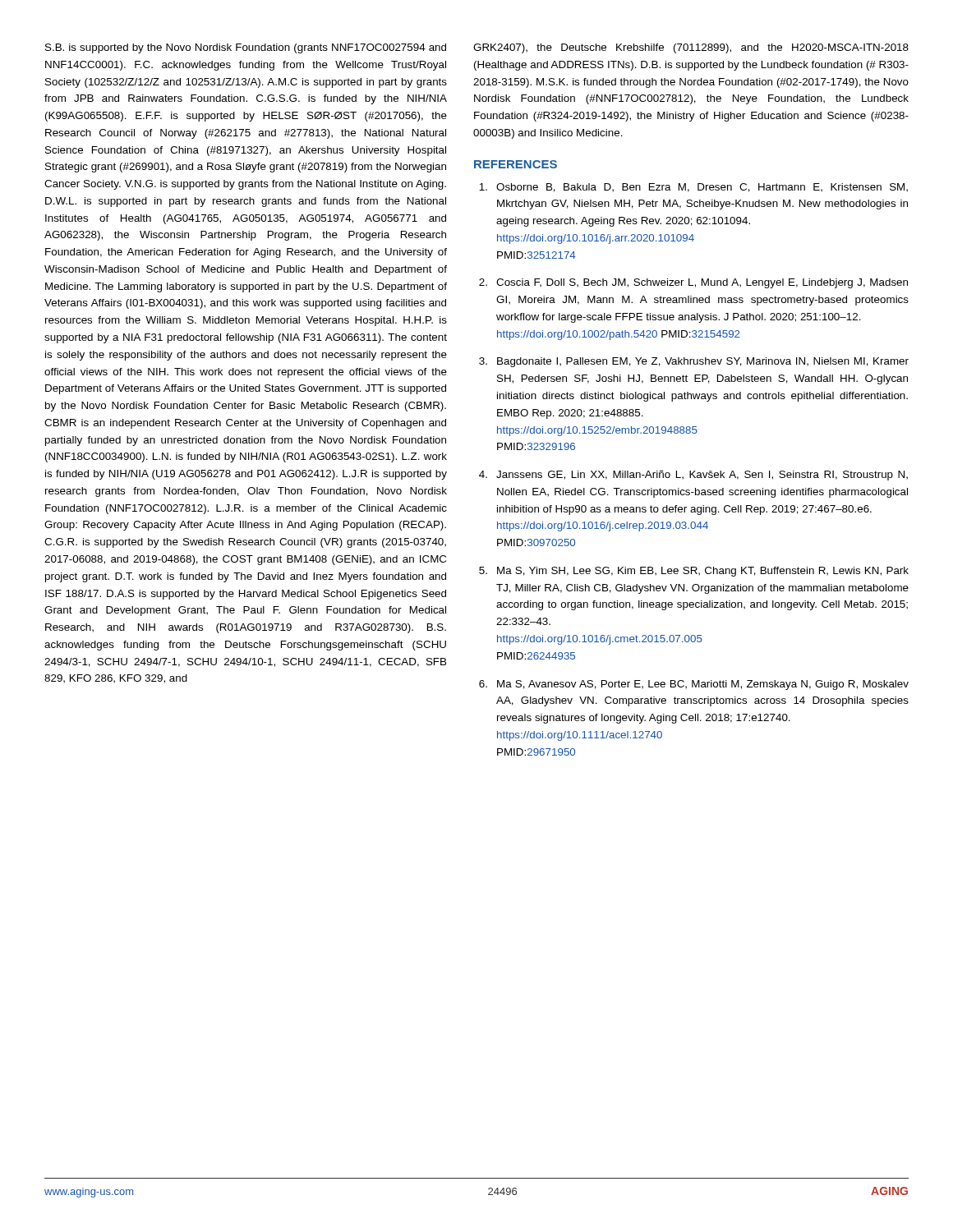Locate the text block starting "6. Ma S, Avanesov AS,"
Image resolution: width=953 pixels, height=1232 pixels.
(x=691, y=718)
